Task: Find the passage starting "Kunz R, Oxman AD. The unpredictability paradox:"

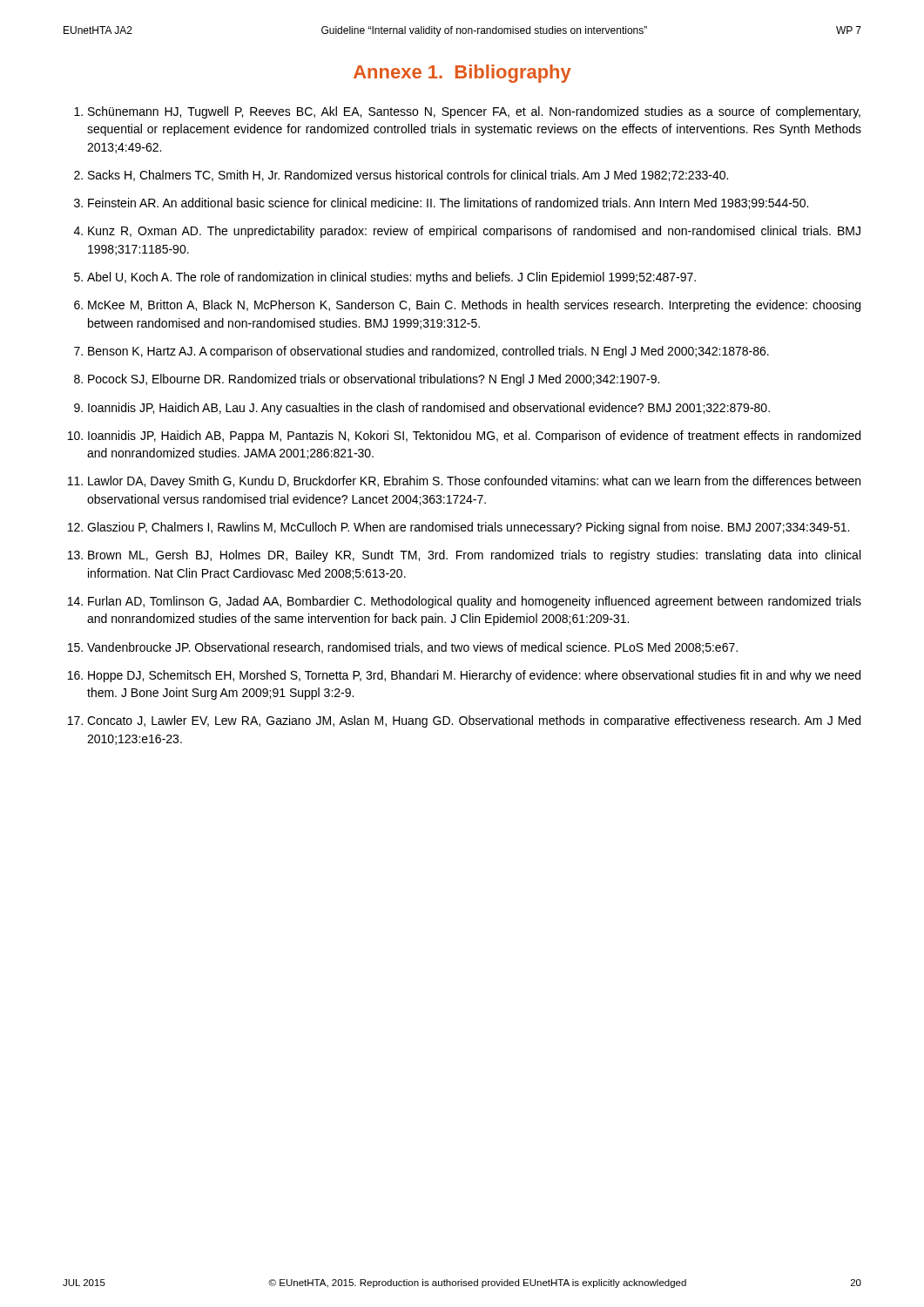Action: click(x=474, y=240)
